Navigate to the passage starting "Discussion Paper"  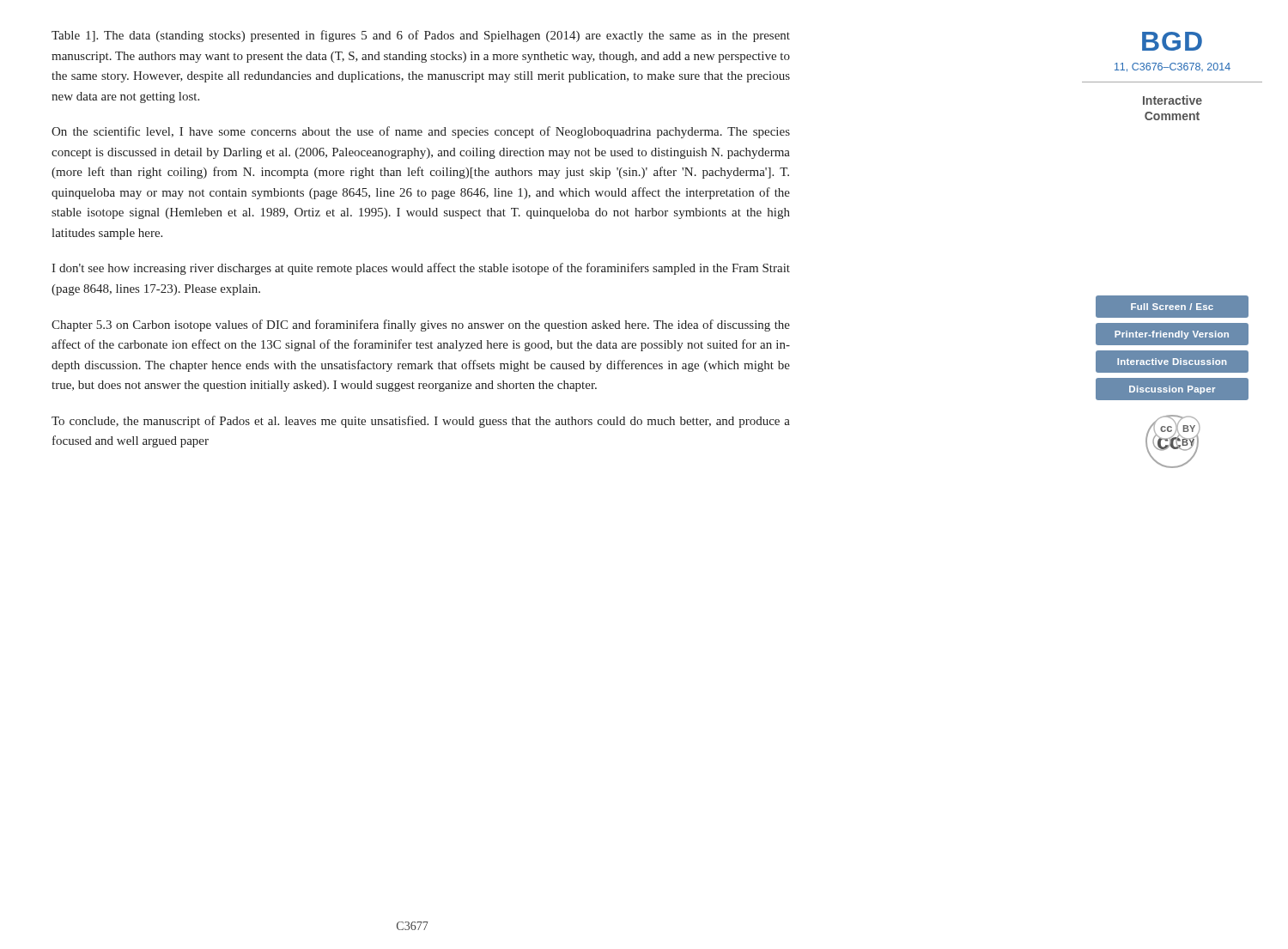pyautogui.click(x=1172, y=389)
